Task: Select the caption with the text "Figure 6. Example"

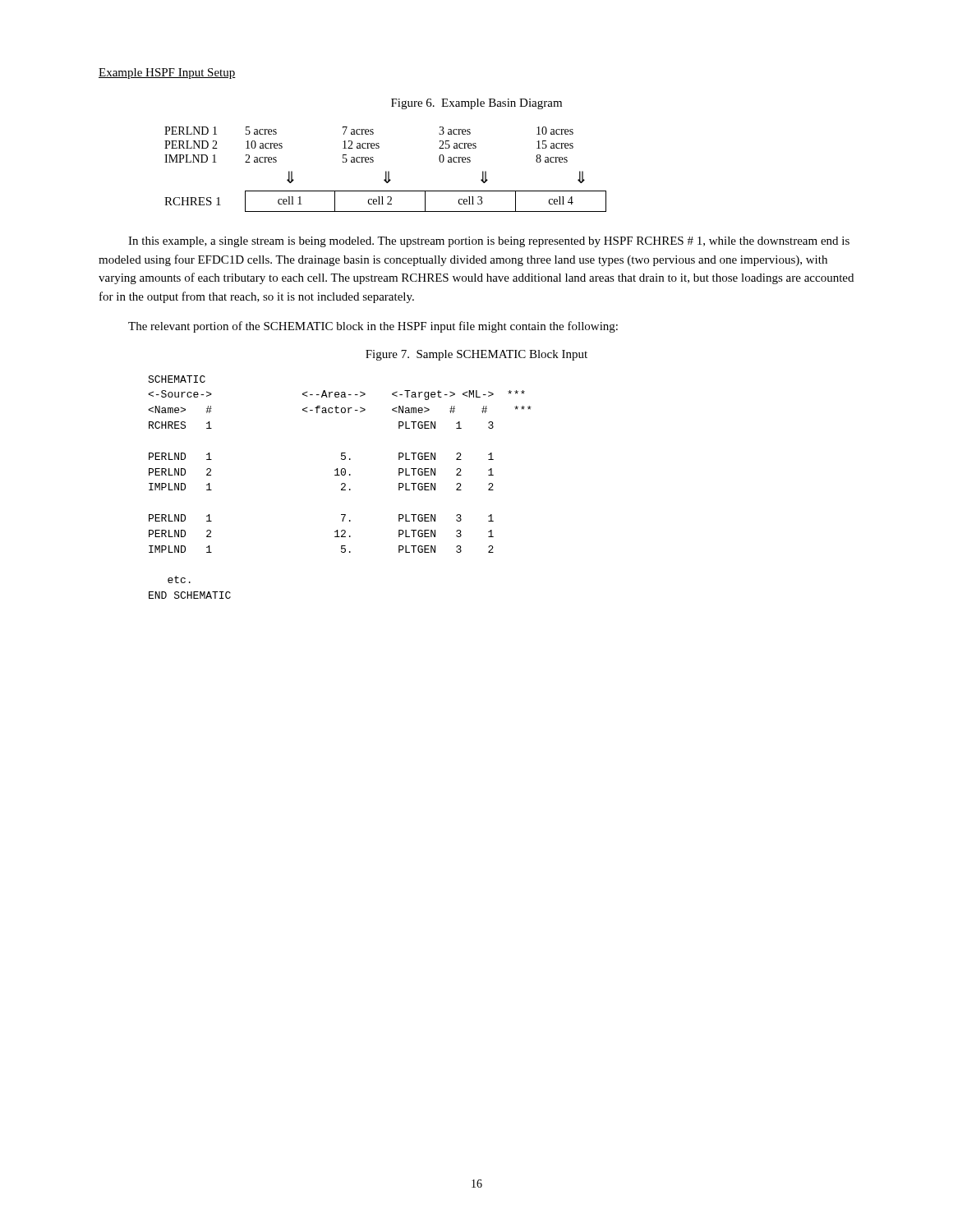Action: (476, 103)
